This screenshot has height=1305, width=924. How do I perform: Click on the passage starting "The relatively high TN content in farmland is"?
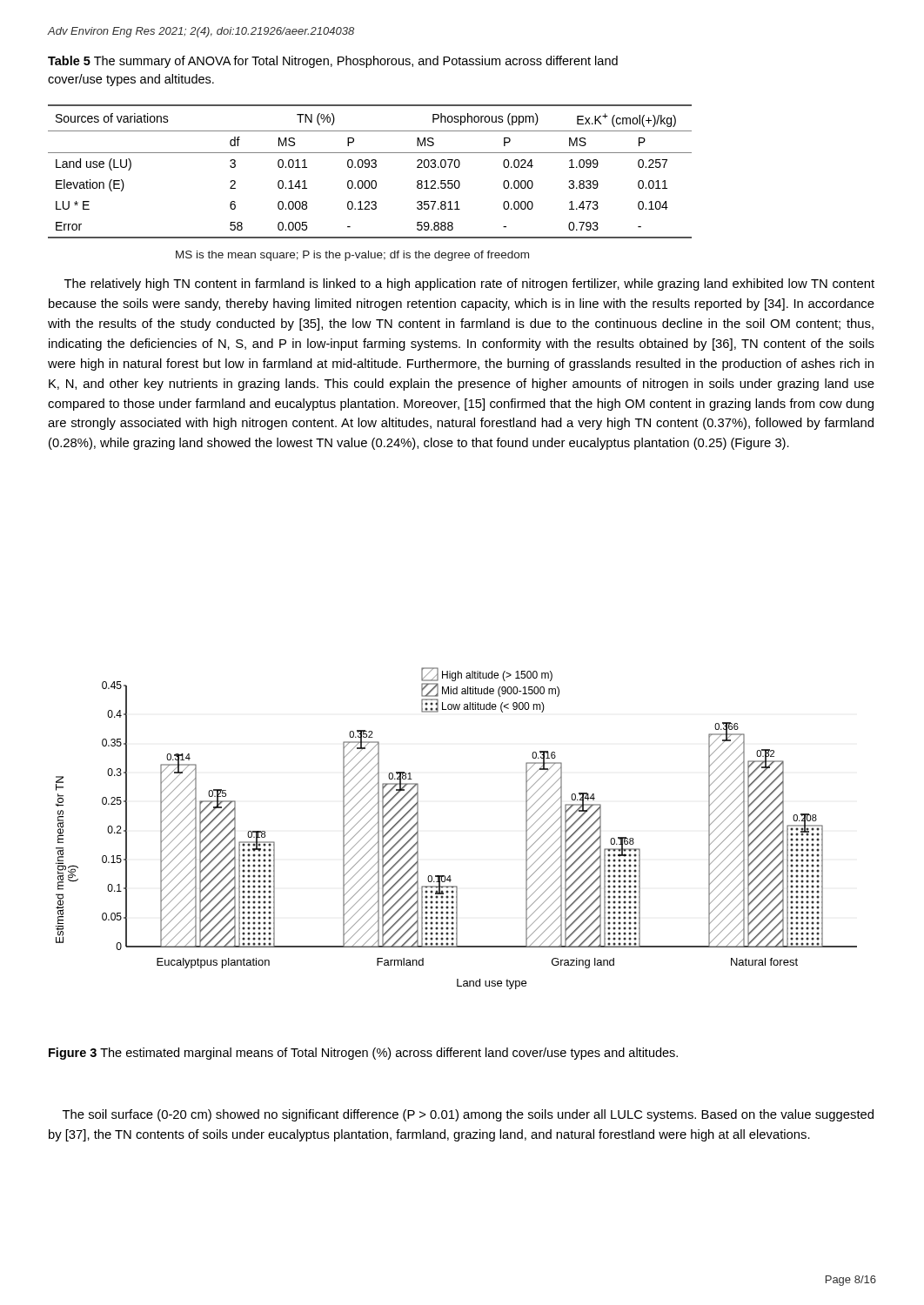461,363
